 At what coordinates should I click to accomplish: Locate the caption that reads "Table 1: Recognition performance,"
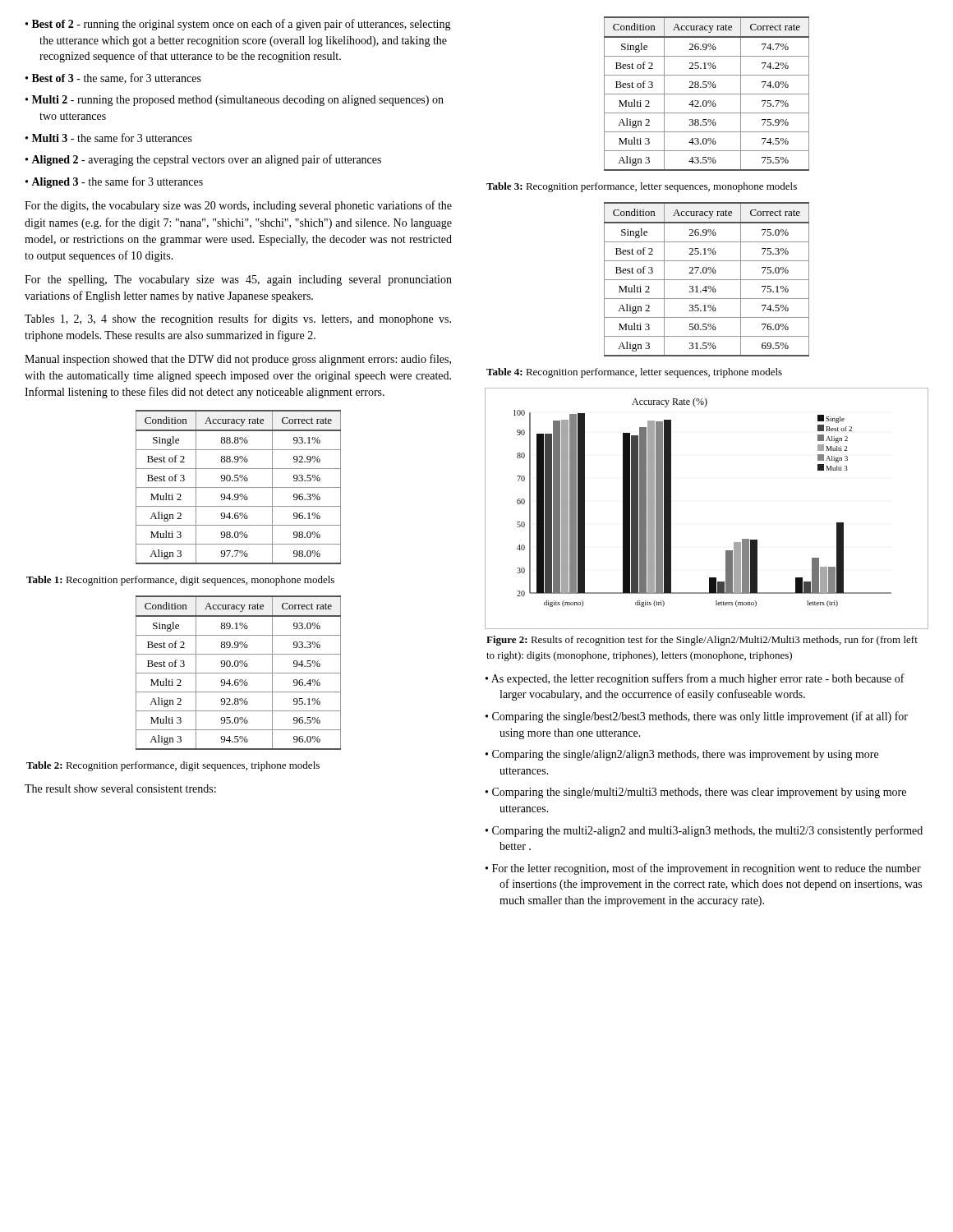tap(180, 579)
